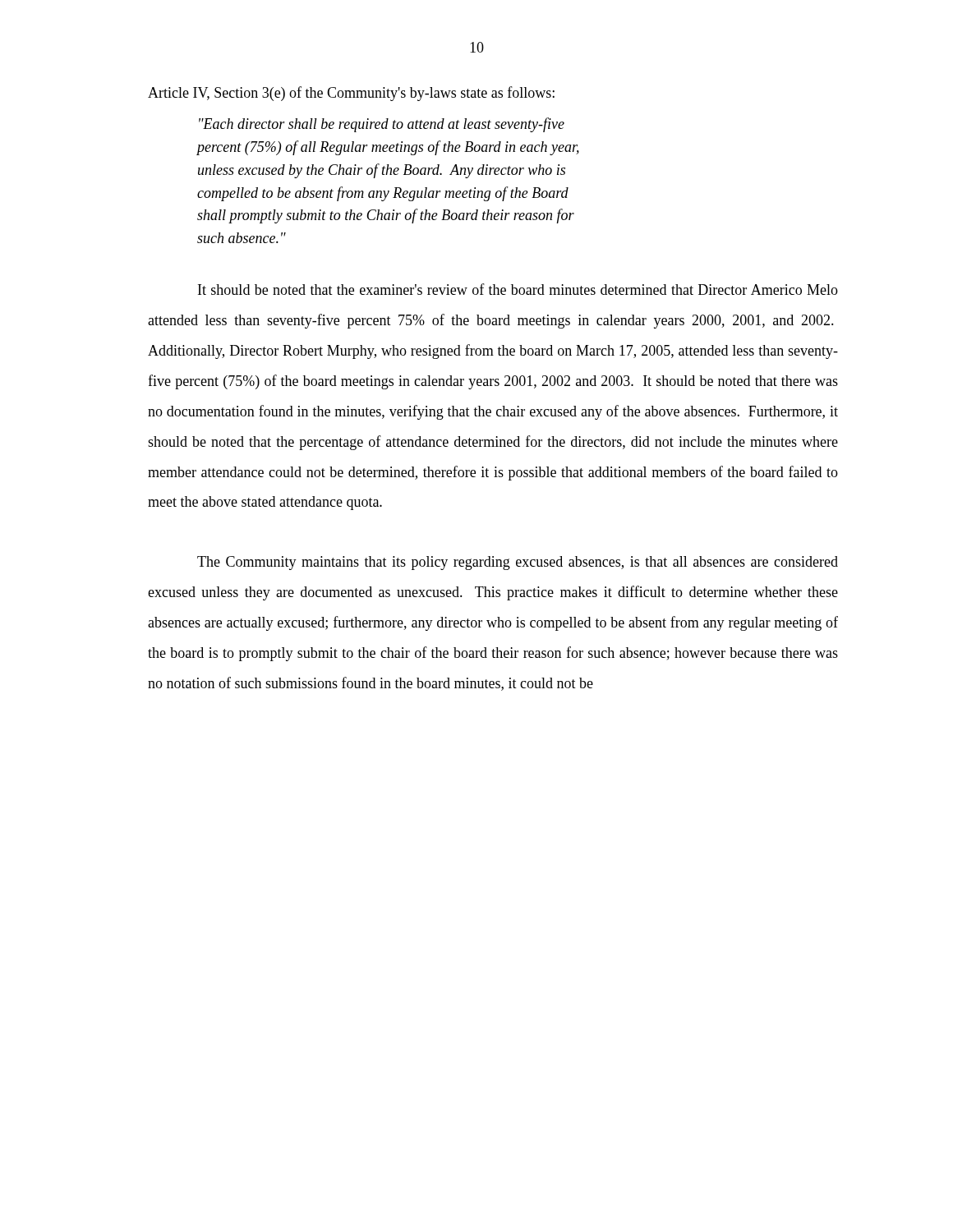Locate the text block with the text ""Each director shall be required to attend at"
The height and width of the screenshot is (1232, 953).
[x=388, y=181]
